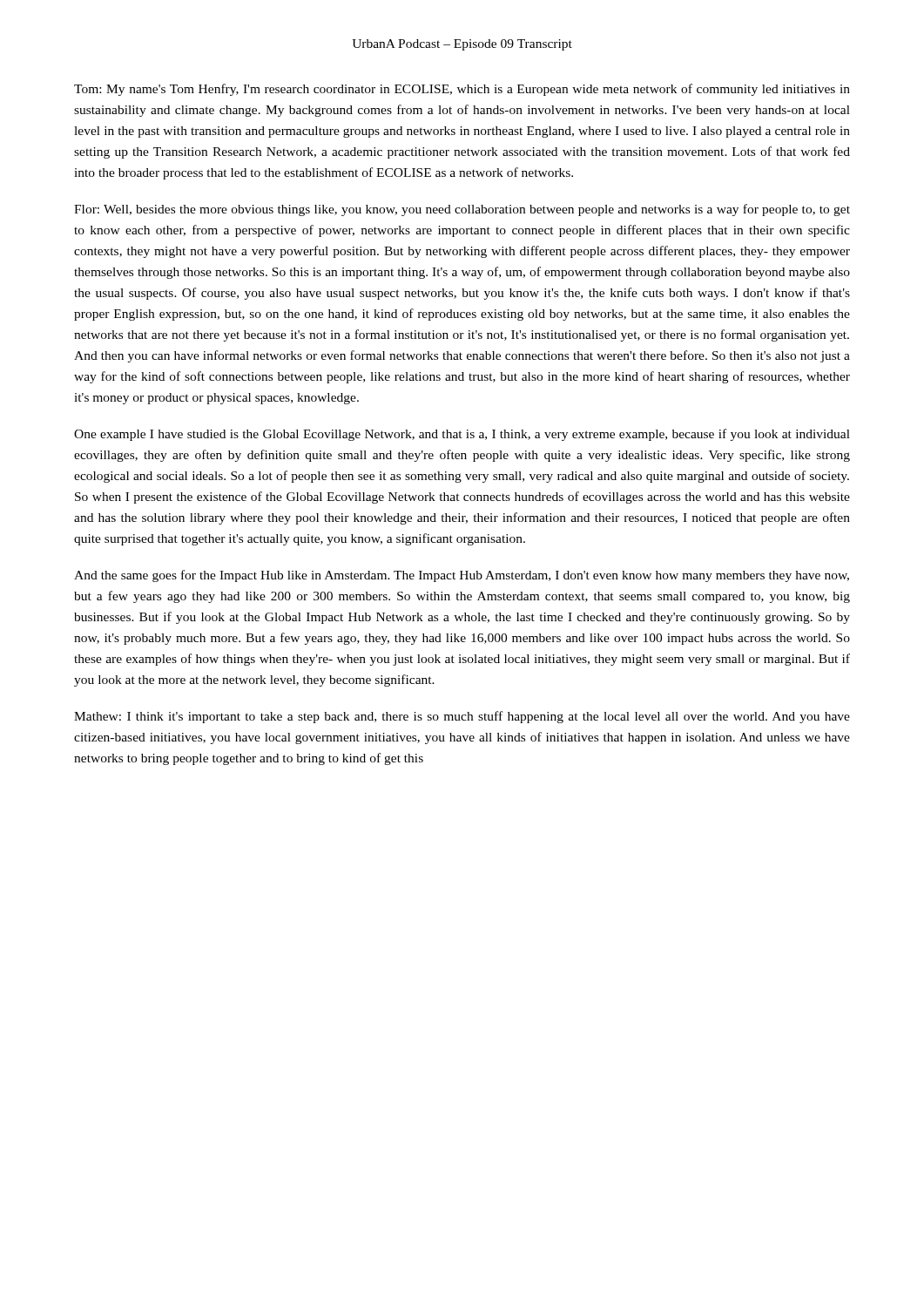Click on the region starting "One example I have"
Viewport: 924px width, 1307px height.
coord(462,486)
